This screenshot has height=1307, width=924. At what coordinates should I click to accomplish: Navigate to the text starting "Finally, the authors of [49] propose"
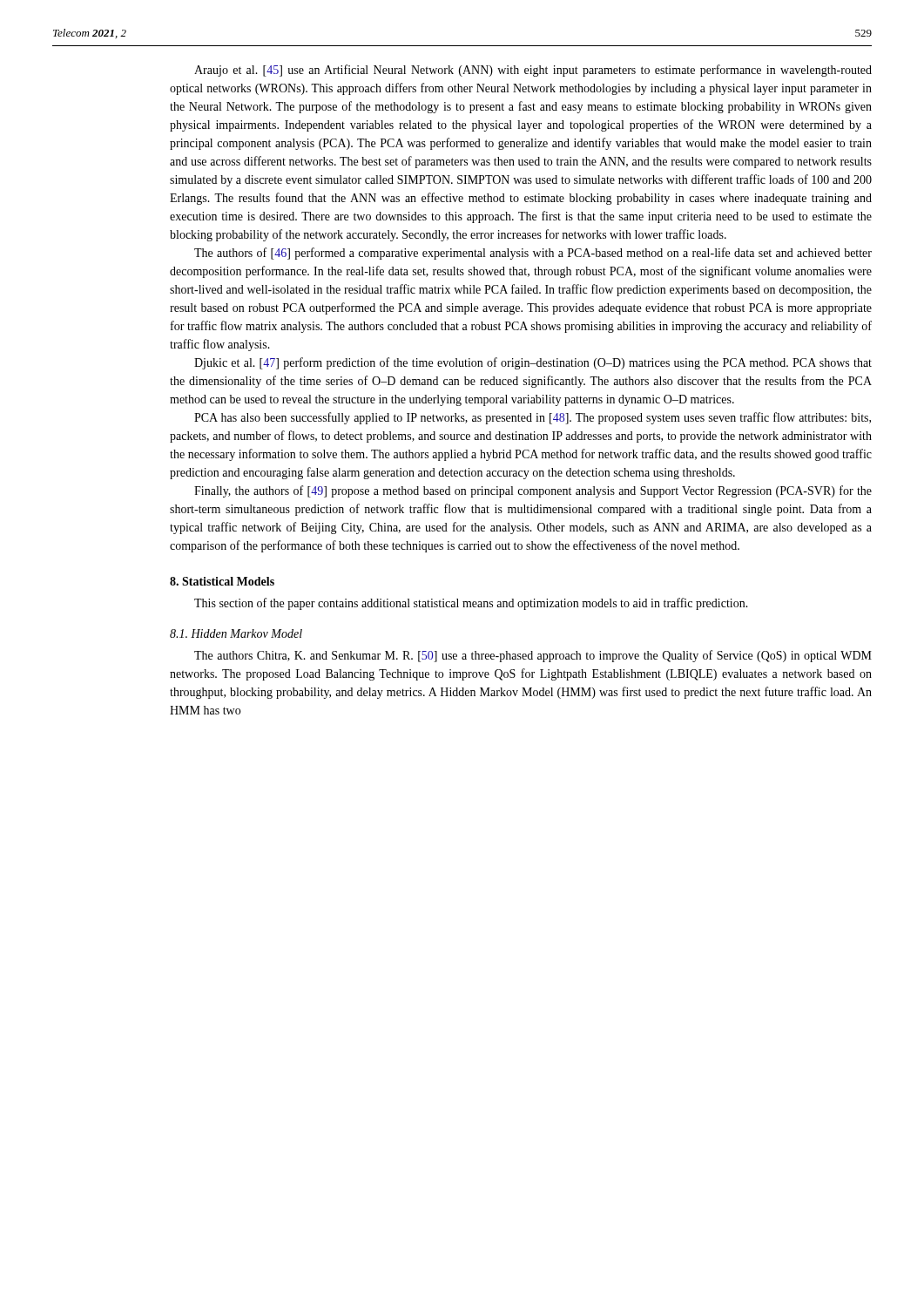coord(521,518)
